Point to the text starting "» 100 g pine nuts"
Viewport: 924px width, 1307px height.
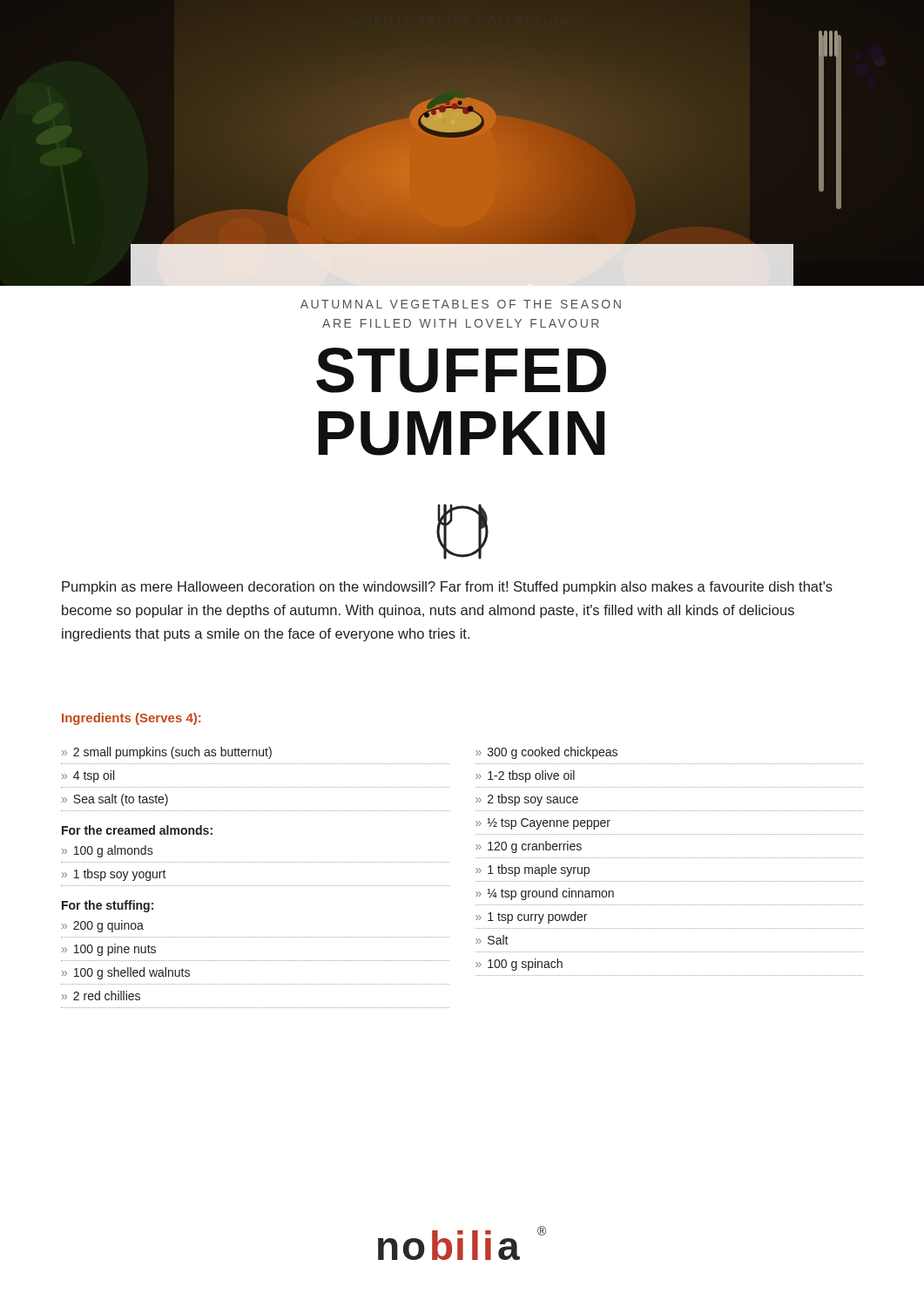click(109, 949)
